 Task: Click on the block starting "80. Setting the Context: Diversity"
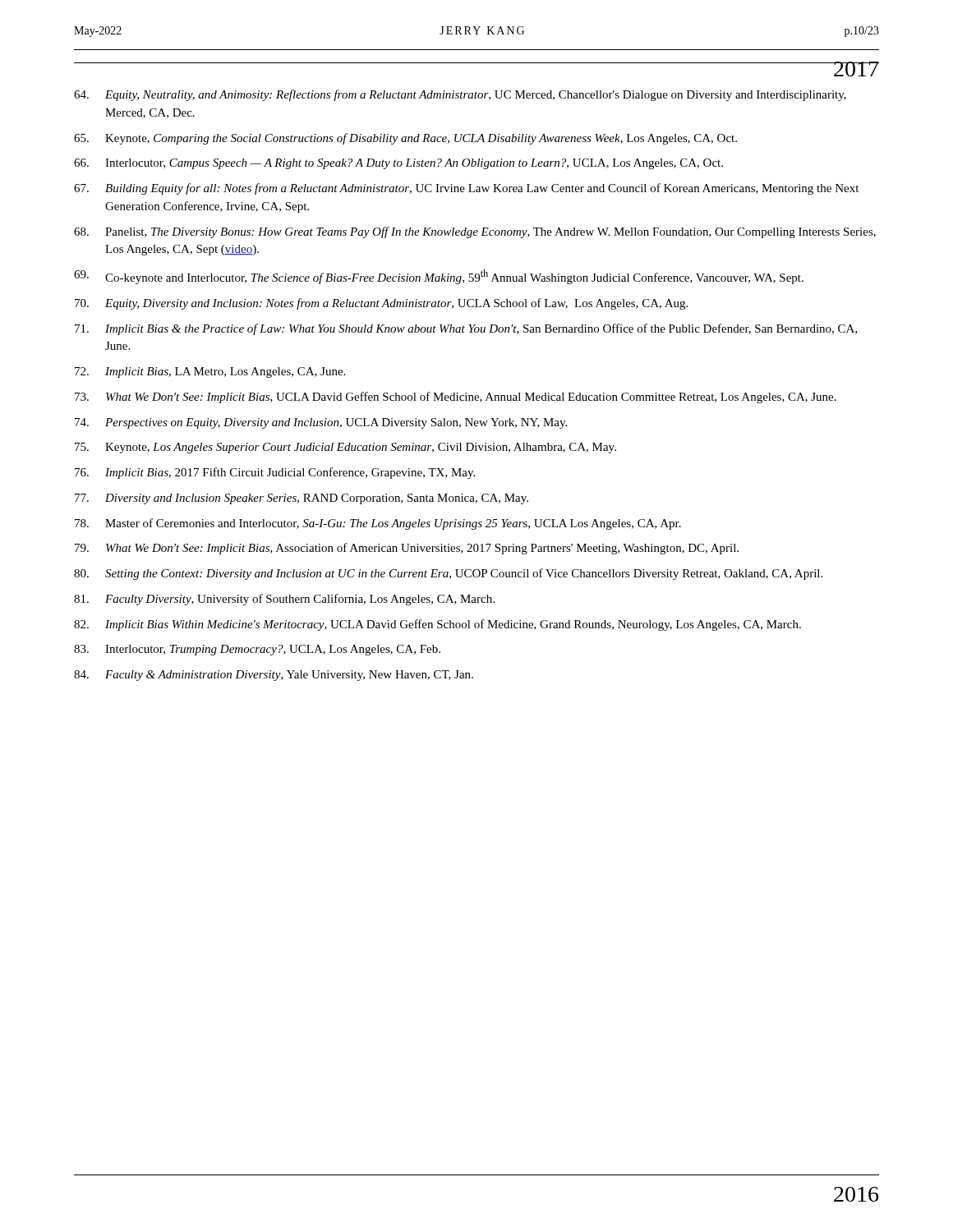tap(476, 574)
